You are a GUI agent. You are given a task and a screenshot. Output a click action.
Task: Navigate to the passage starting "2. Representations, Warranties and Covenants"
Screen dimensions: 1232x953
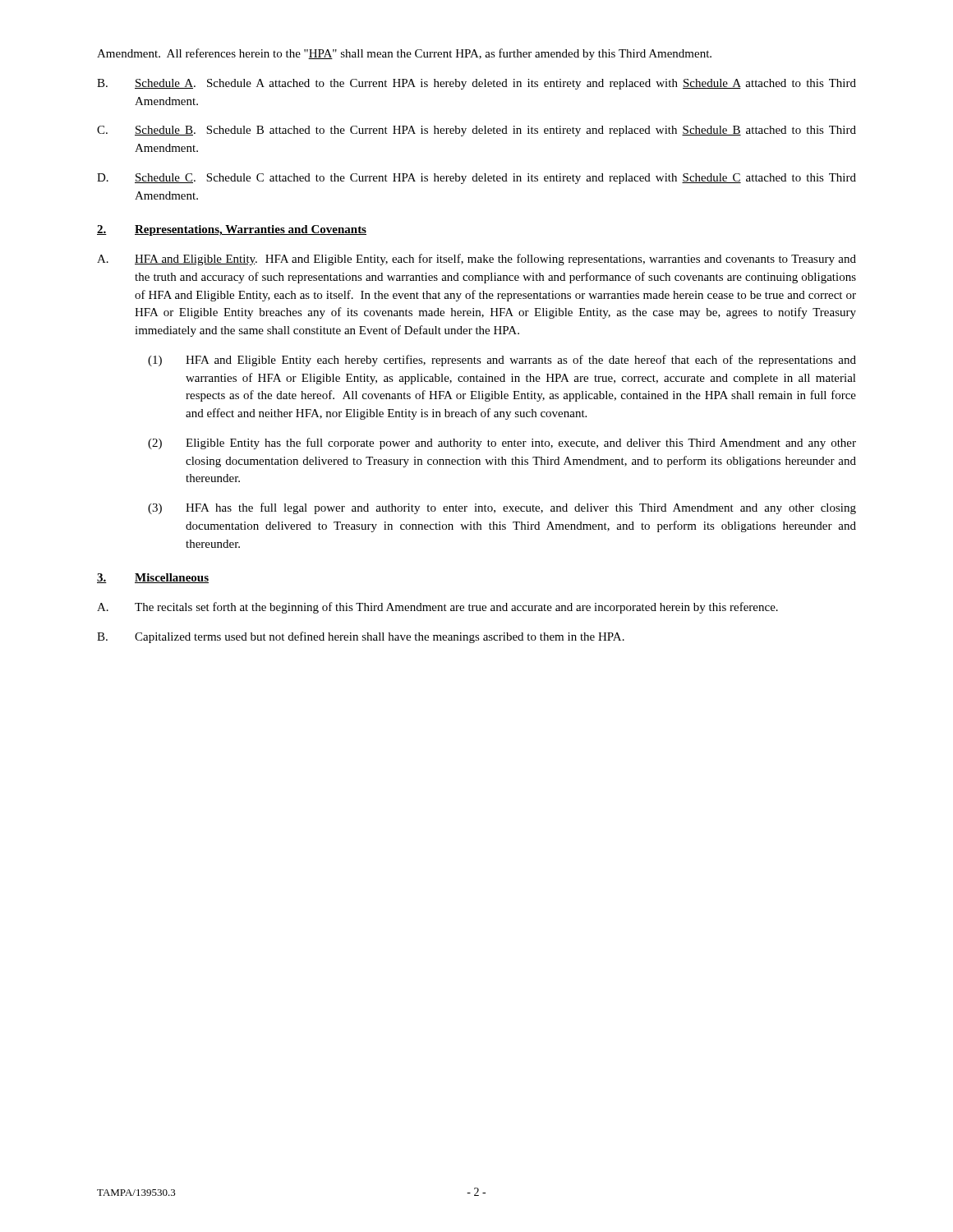point(232,230)
